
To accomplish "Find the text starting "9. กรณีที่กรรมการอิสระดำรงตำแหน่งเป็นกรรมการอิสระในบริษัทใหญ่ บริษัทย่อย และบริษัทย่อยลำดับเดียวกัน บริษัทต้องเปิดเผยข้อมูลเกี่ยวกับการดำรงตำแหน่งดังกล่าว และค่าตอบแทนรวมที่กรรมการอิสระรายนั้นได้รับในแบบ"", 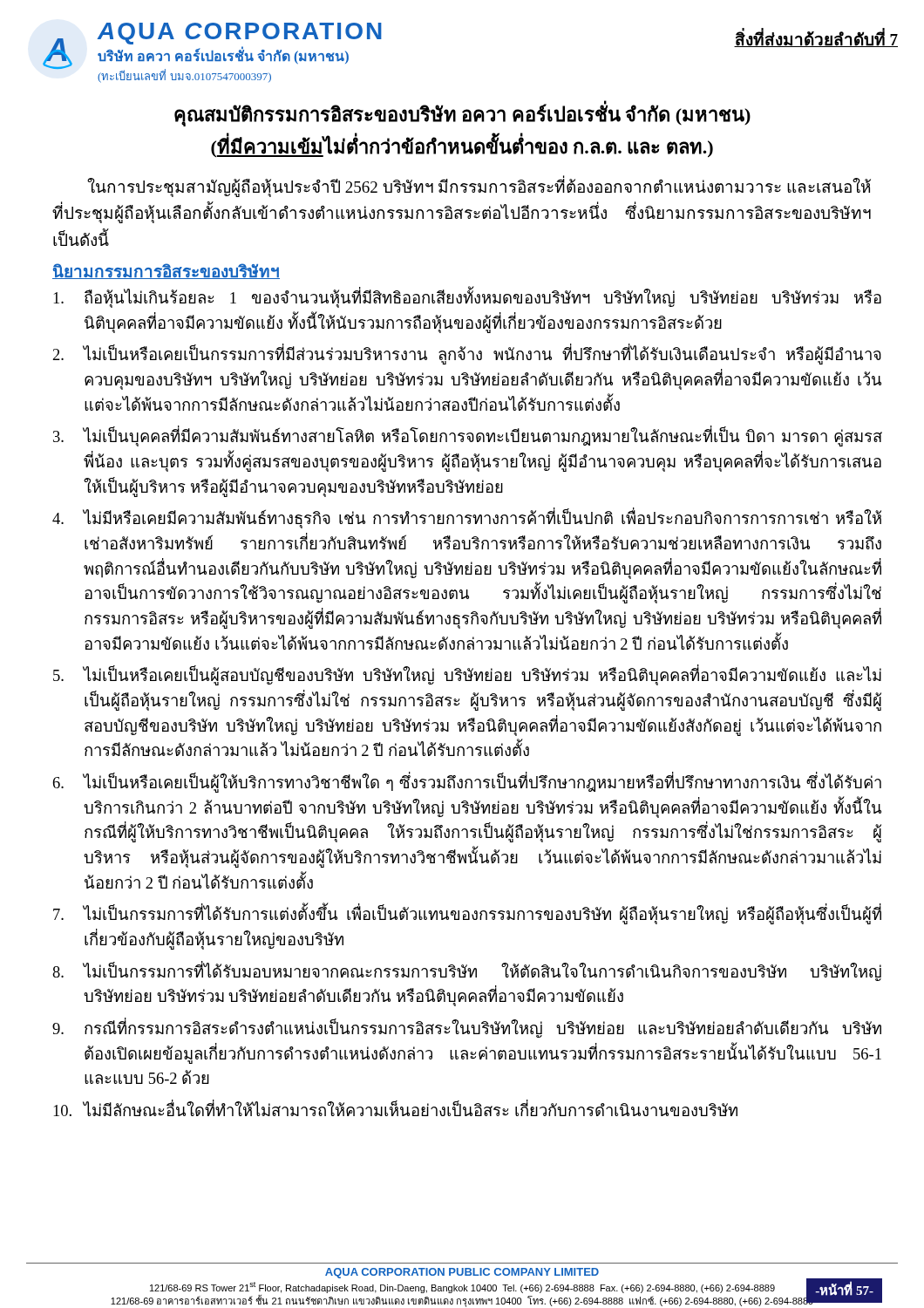I will point(467,1054).
